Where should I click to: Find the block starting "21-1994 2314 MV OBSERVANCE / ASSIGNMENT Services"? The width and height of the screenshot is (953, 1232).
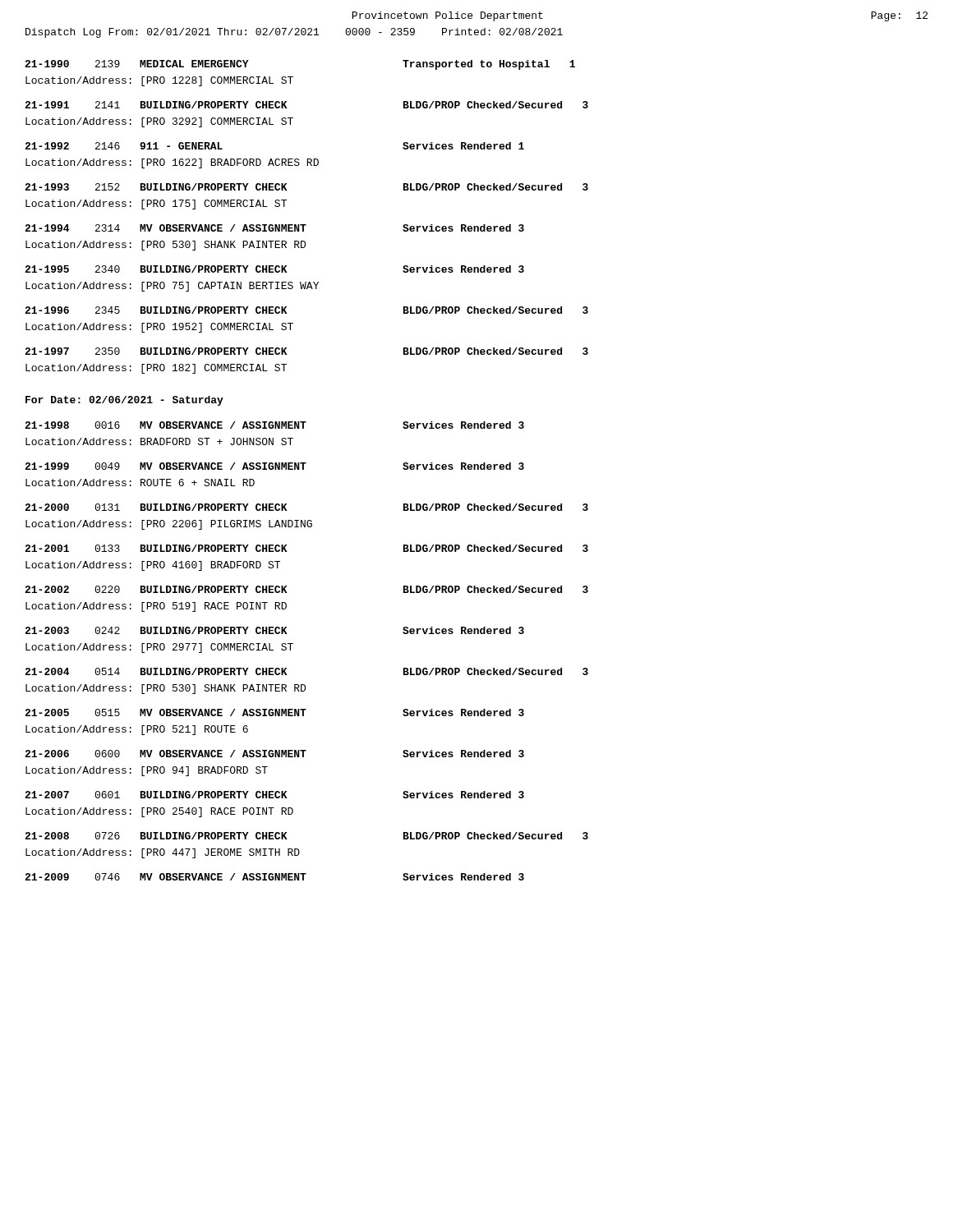point(476,238)
